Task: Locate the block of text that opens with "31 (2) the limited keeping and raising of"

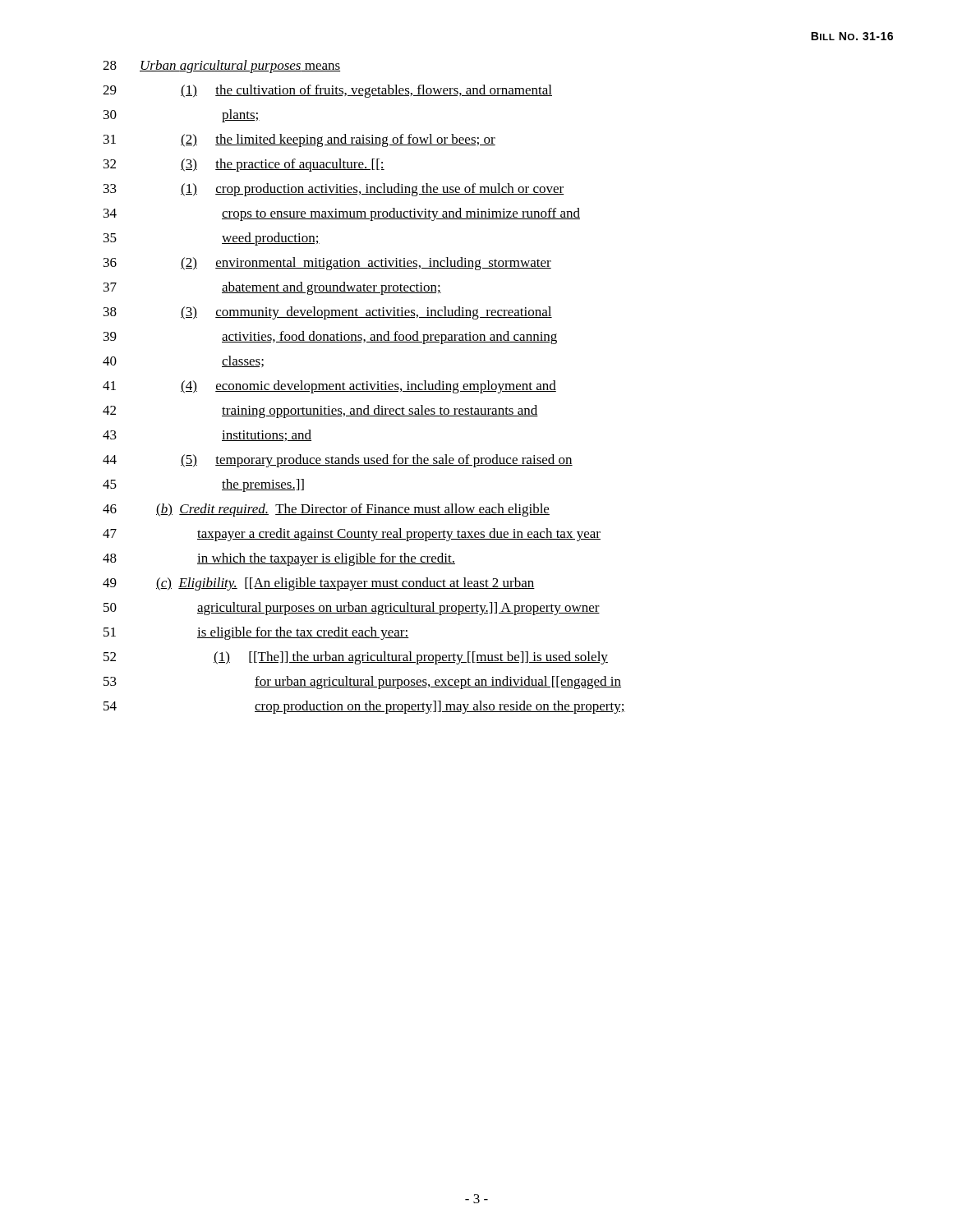Action: point(484,140)
